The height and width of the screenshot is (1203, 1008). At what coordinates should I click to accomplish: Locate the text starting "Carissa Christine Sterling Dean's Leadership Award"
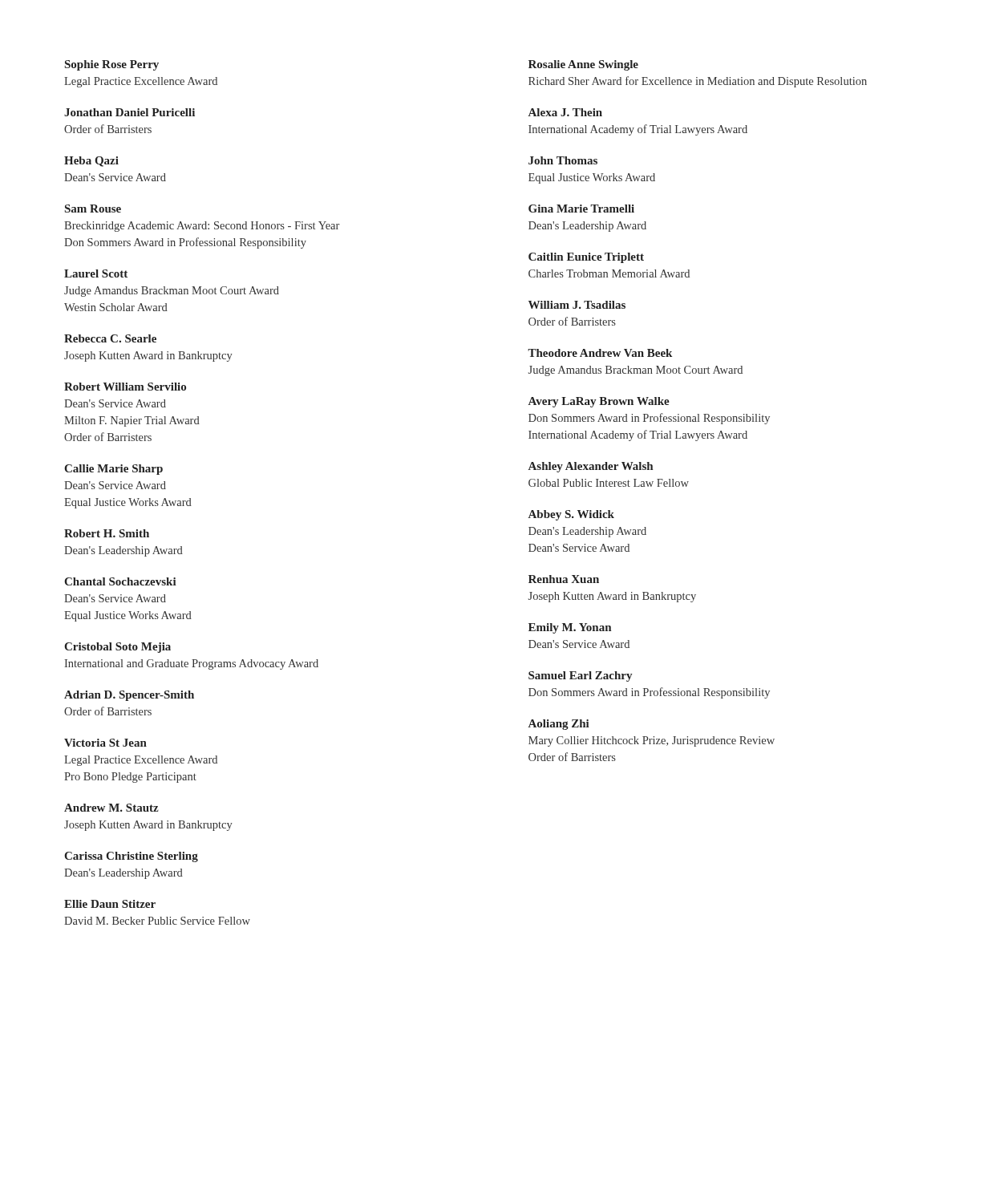click(131, 857)
